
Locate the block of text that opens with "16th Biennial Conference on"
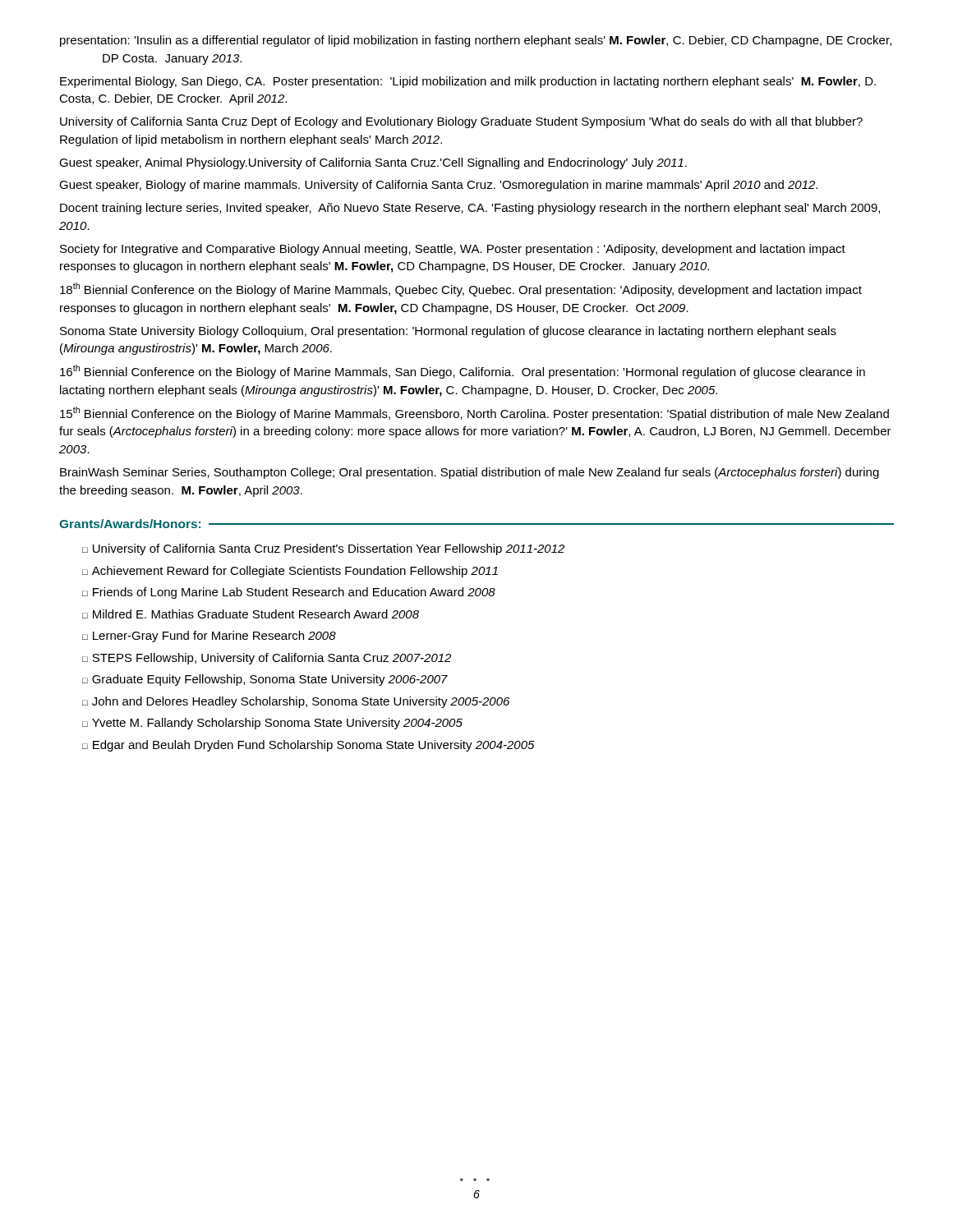point(462,380)
